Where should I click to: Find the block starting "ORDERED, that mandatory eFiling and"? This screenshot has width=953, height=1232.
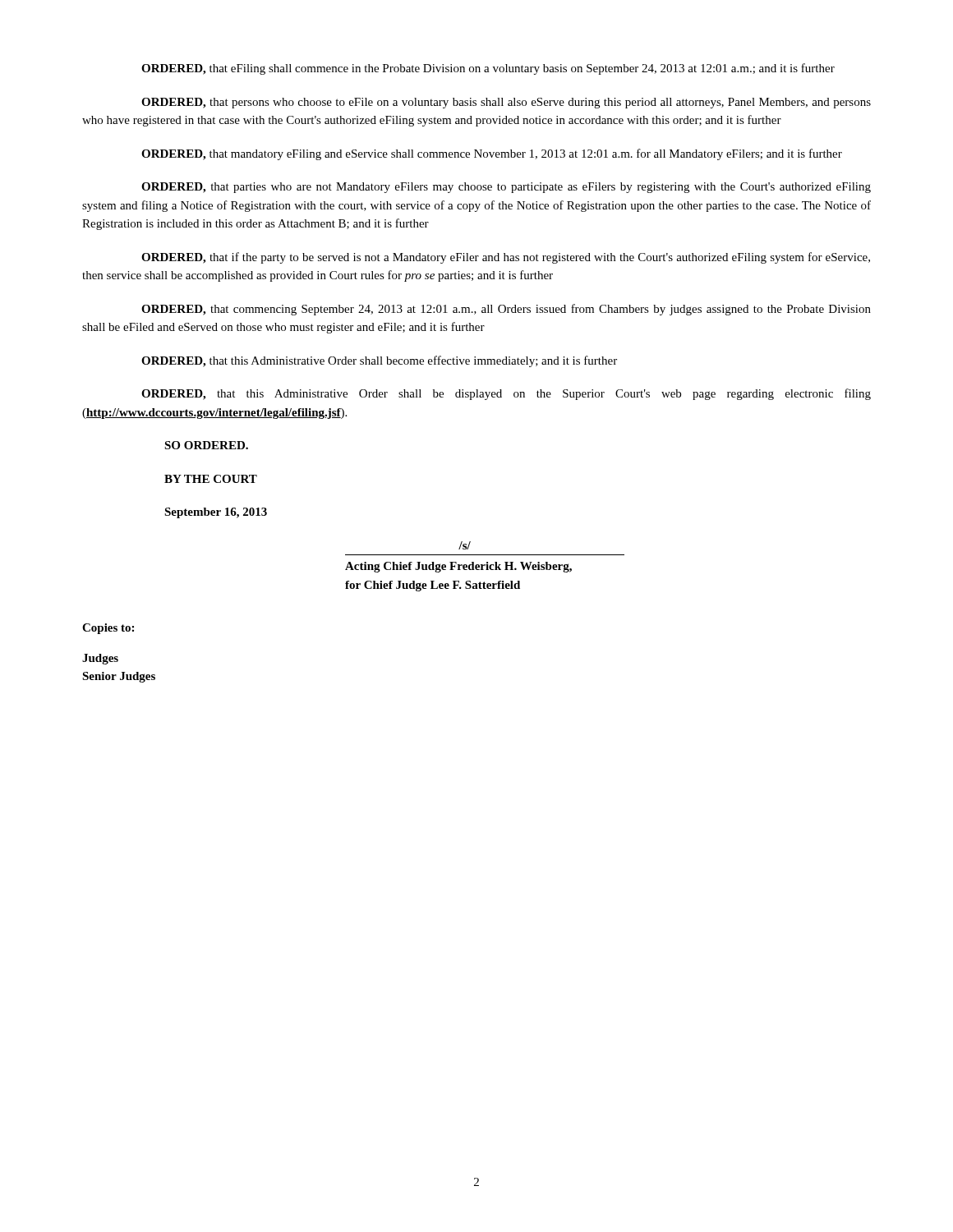coord(492,153)
